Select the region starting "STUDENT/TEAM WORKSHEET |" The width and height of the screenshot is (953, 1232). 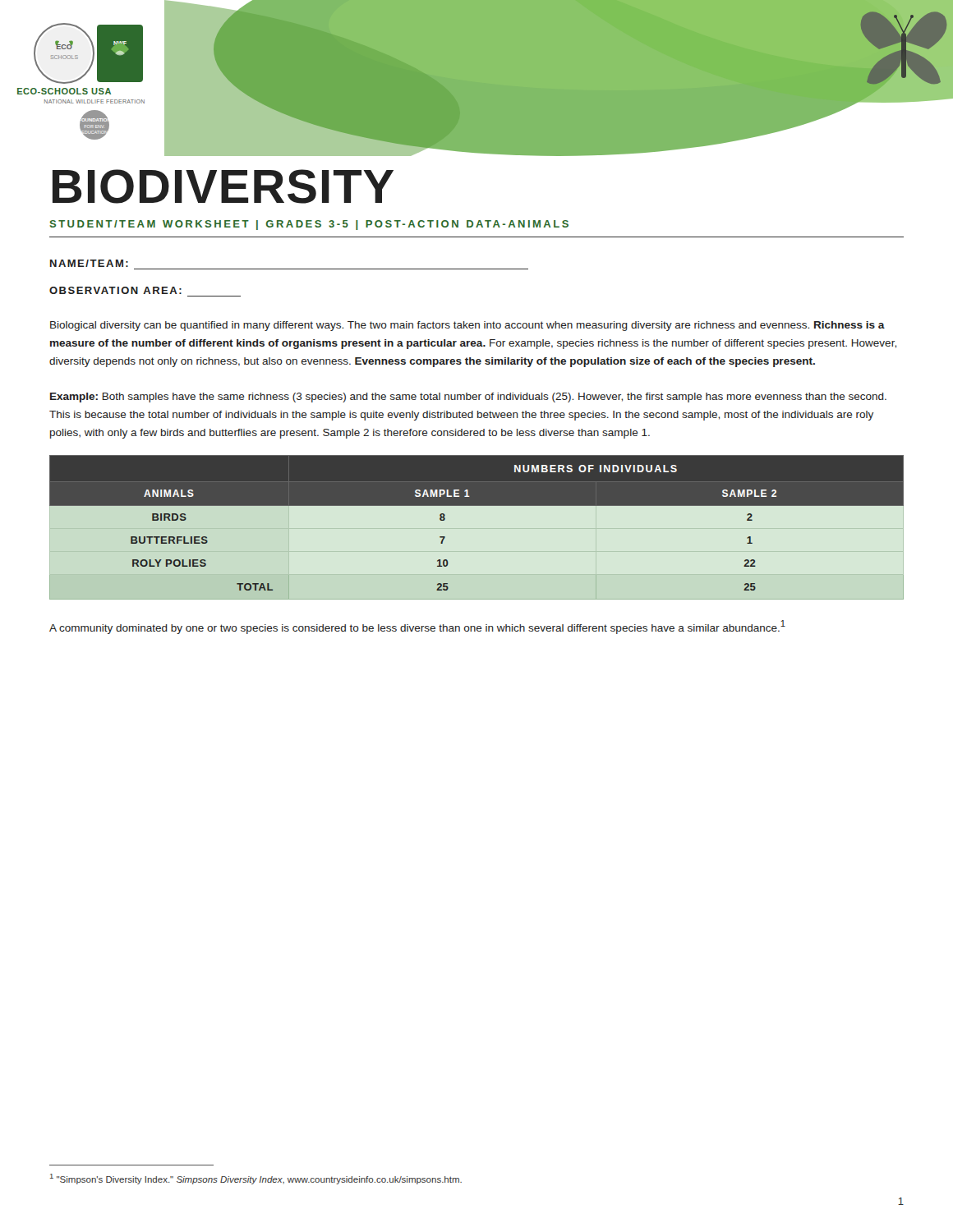pos(310,224)
